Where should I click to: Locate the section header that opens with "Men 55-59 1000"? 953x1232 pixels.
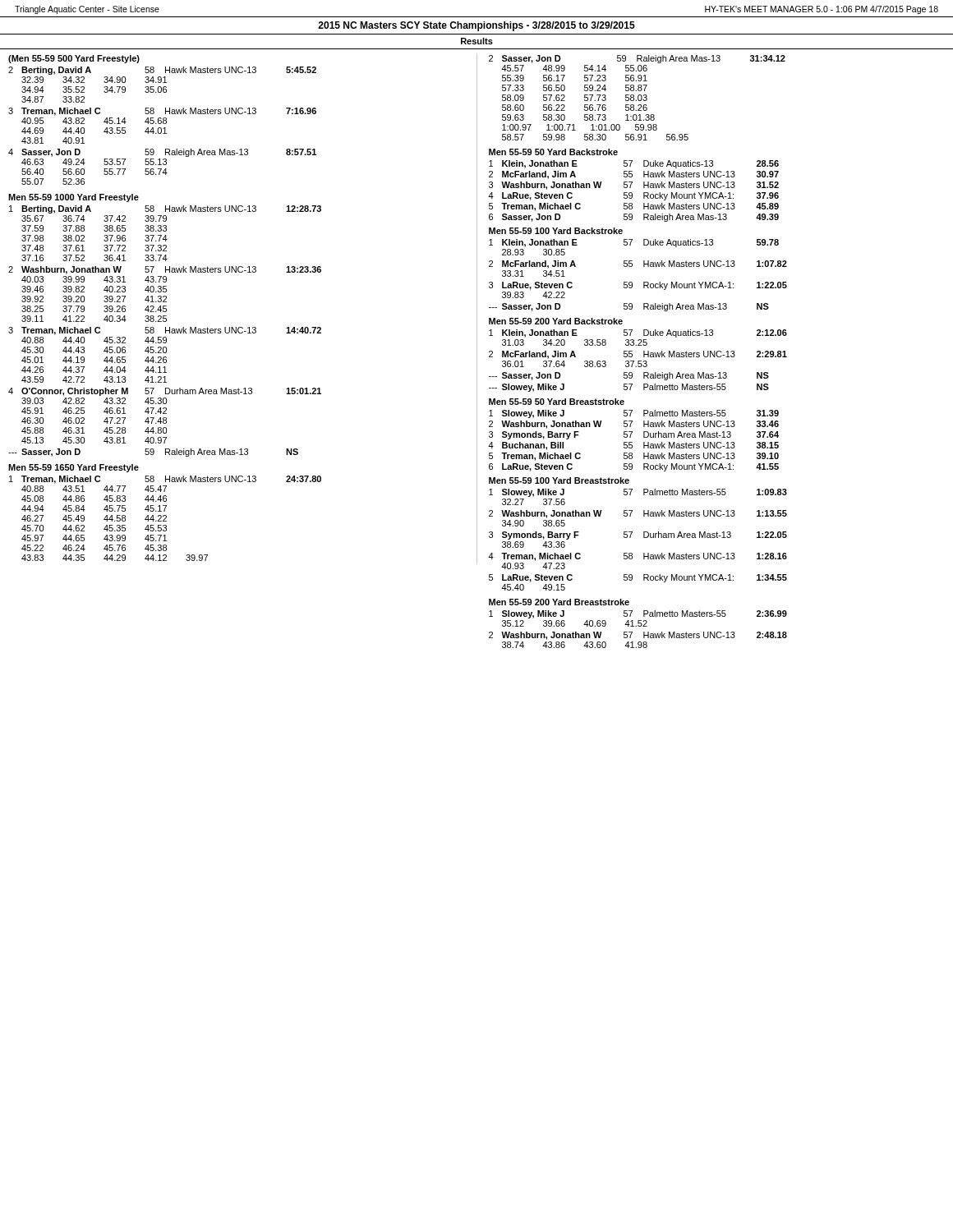tap(73, 197)
